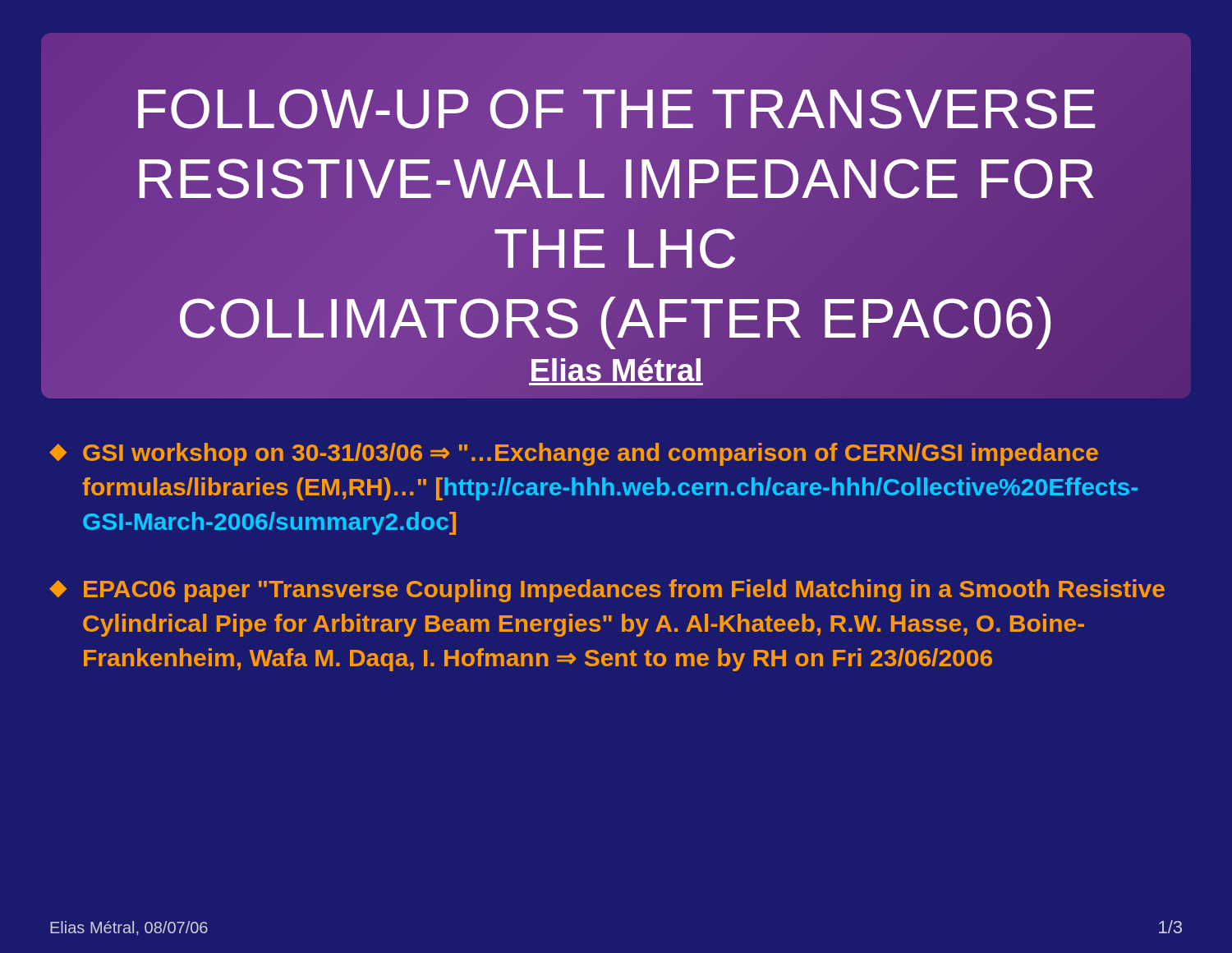Find the block on this page that starts "◆ GSI workshop on 30-31/03/06 ⇒ "…Exchange and"
Image resolution: width=1232 pixels, height=953 pixels.
coord(616,487)
